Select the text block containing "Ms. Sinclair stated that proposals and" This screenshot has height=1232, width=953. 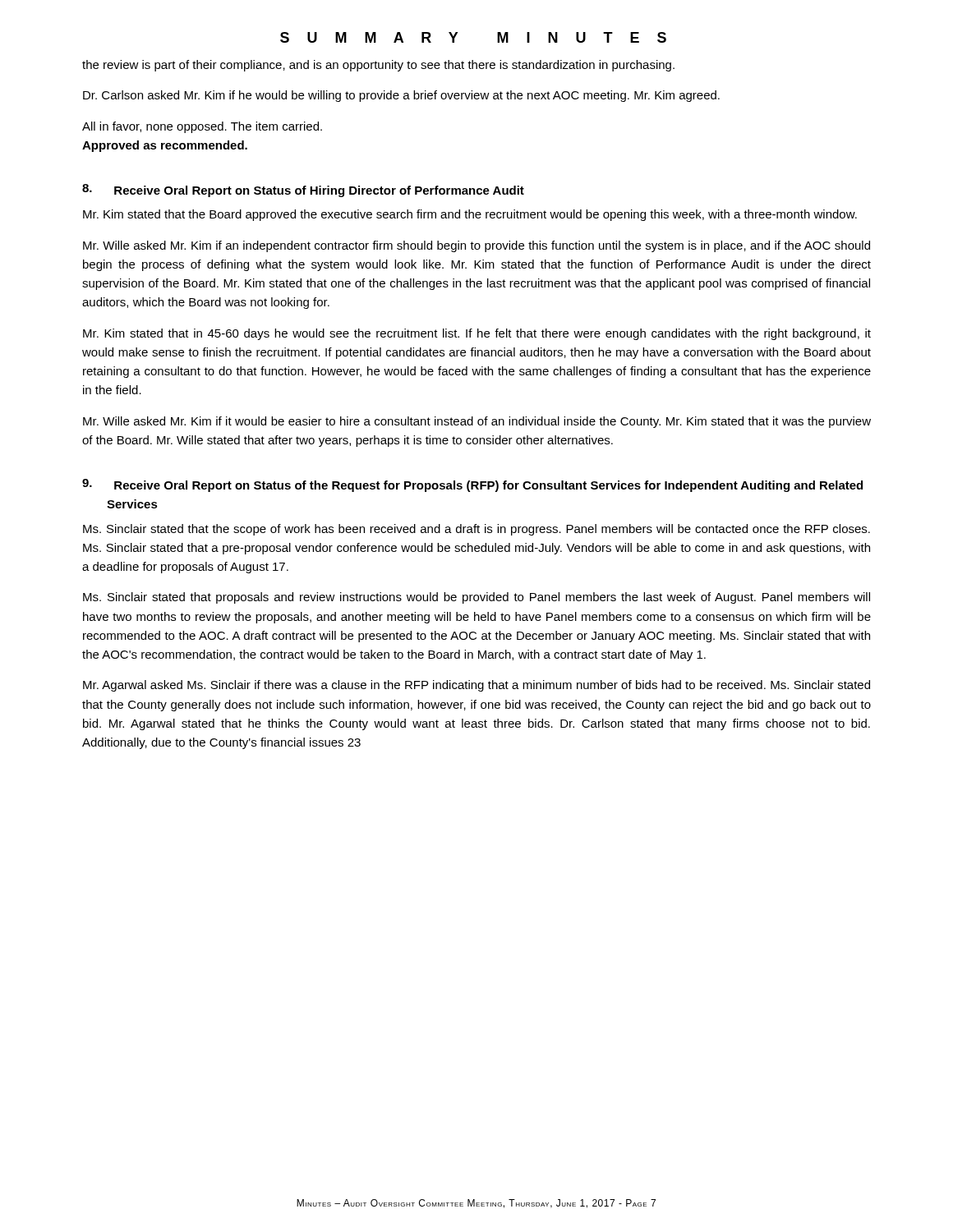pos(476,626)
